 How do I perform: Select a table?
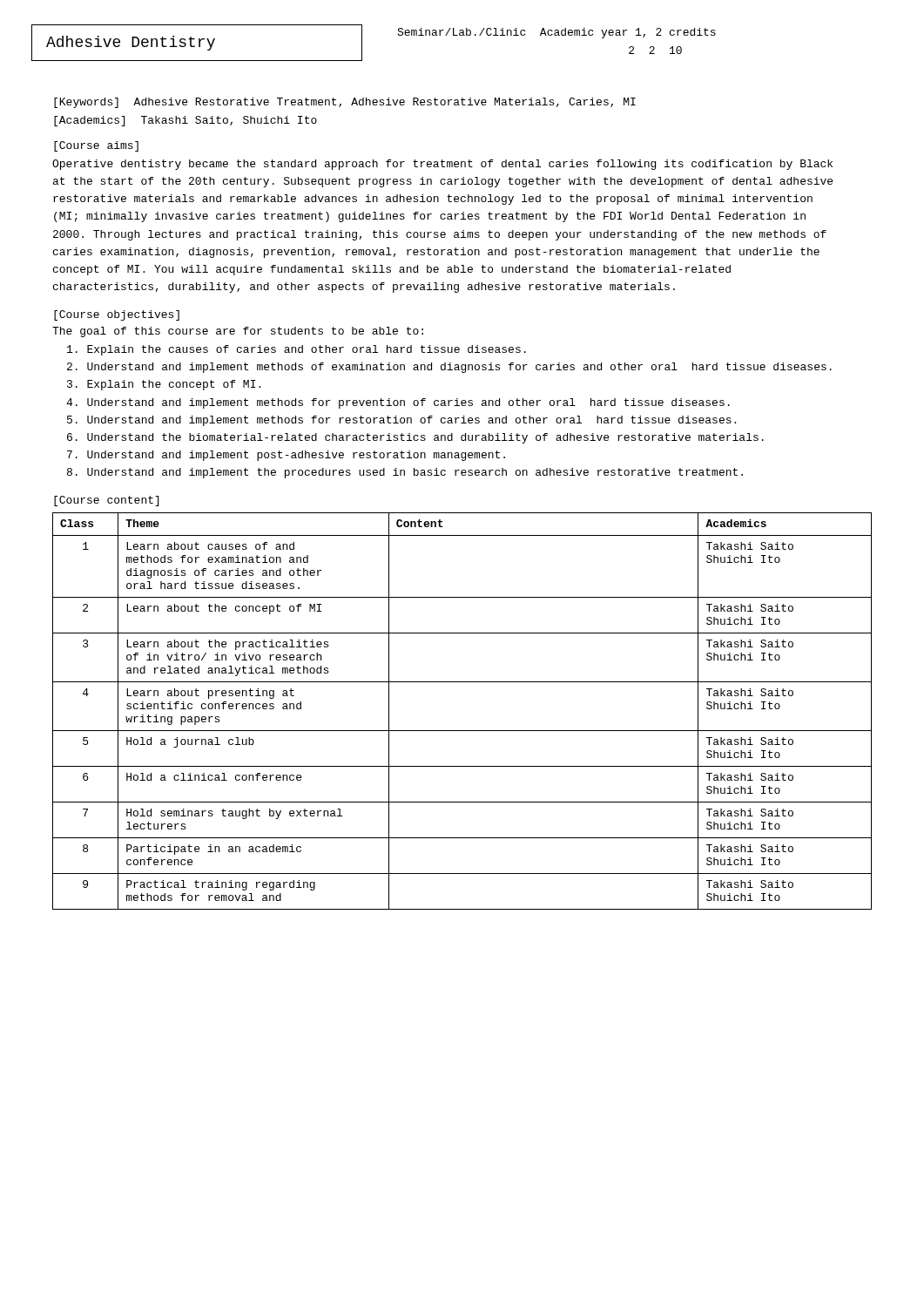(462, 711)
